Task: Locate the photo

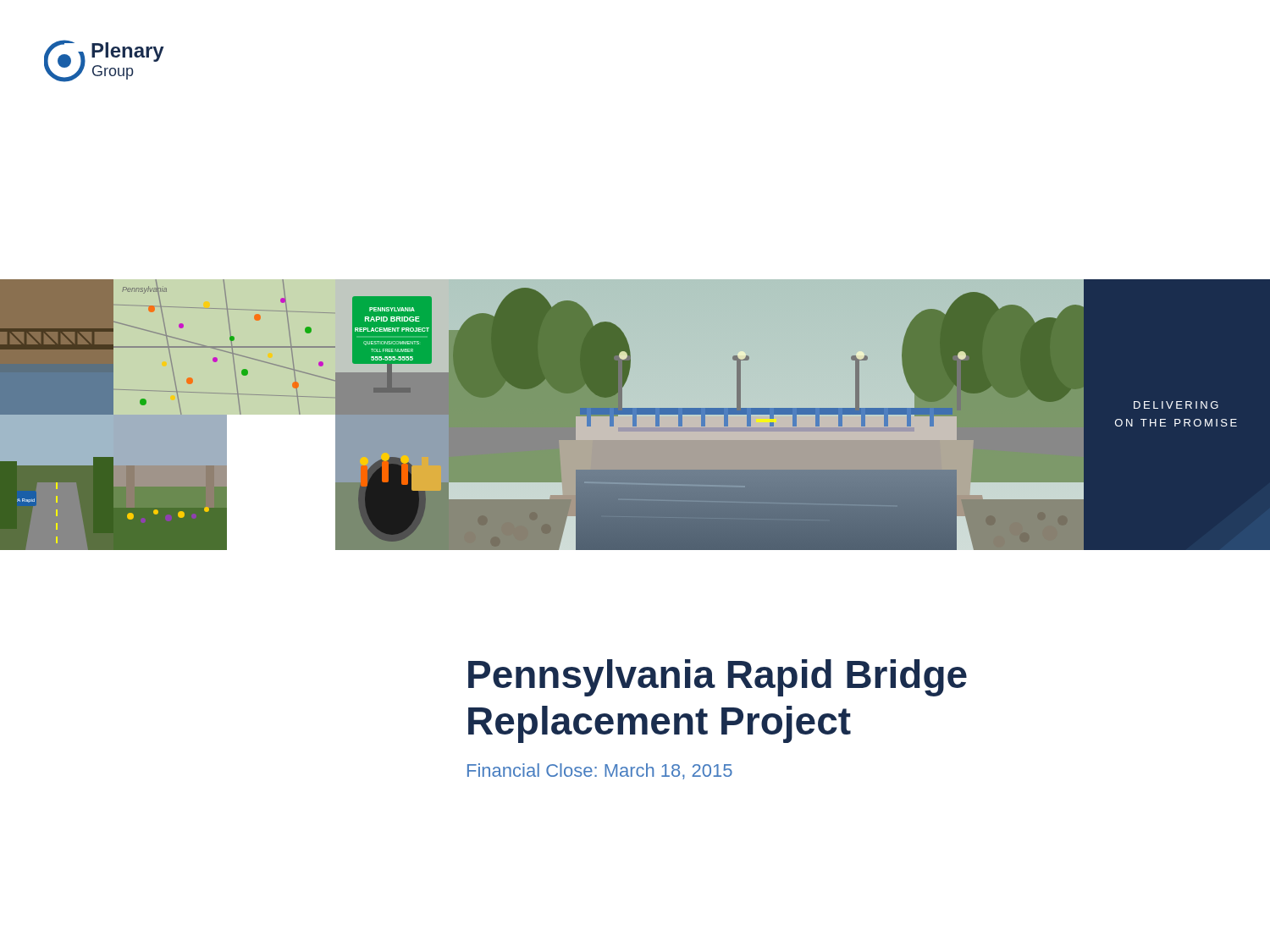Action: pos(635,415)
